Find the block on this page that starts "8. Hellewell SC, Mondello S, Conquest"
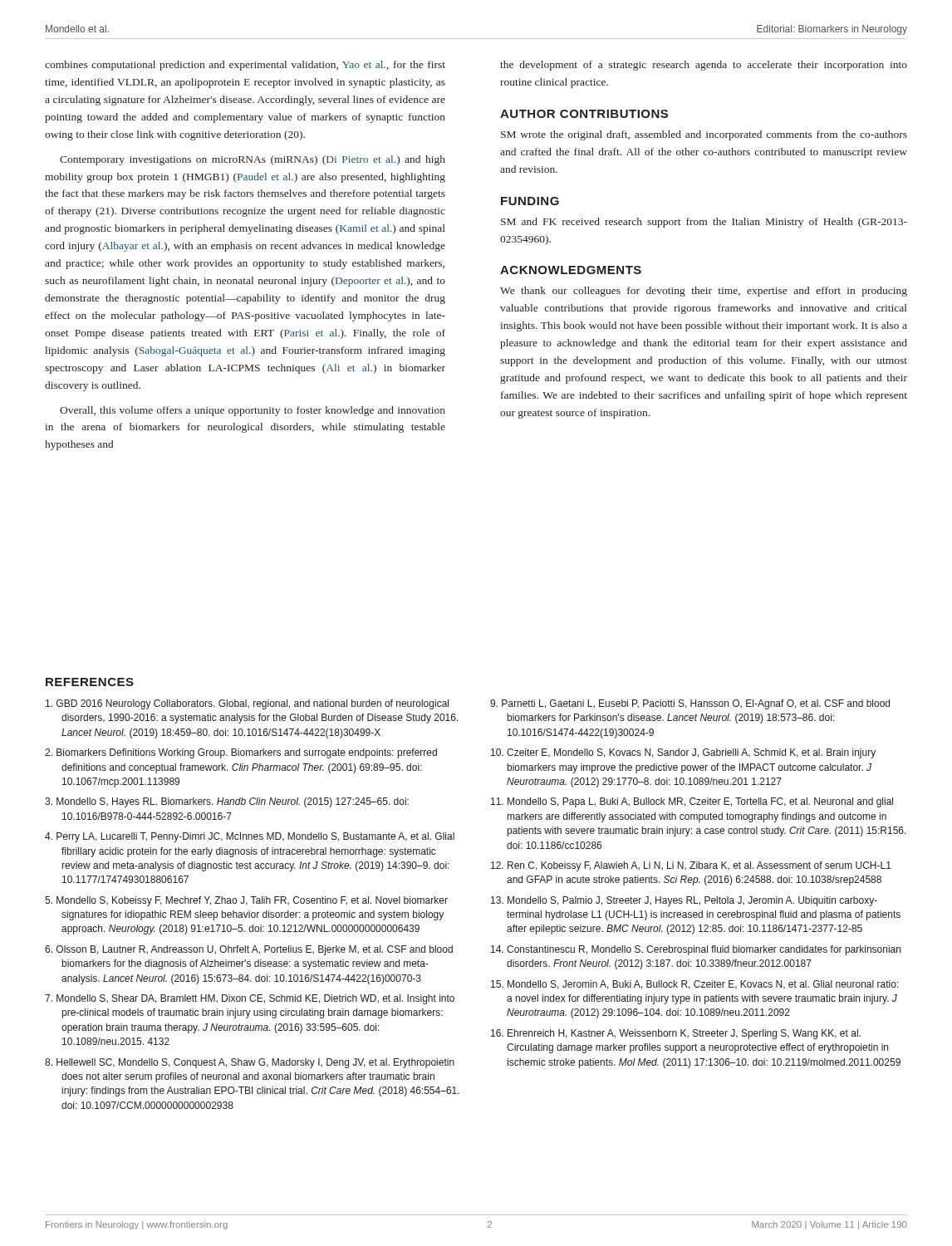 [x=252, y=1084]
